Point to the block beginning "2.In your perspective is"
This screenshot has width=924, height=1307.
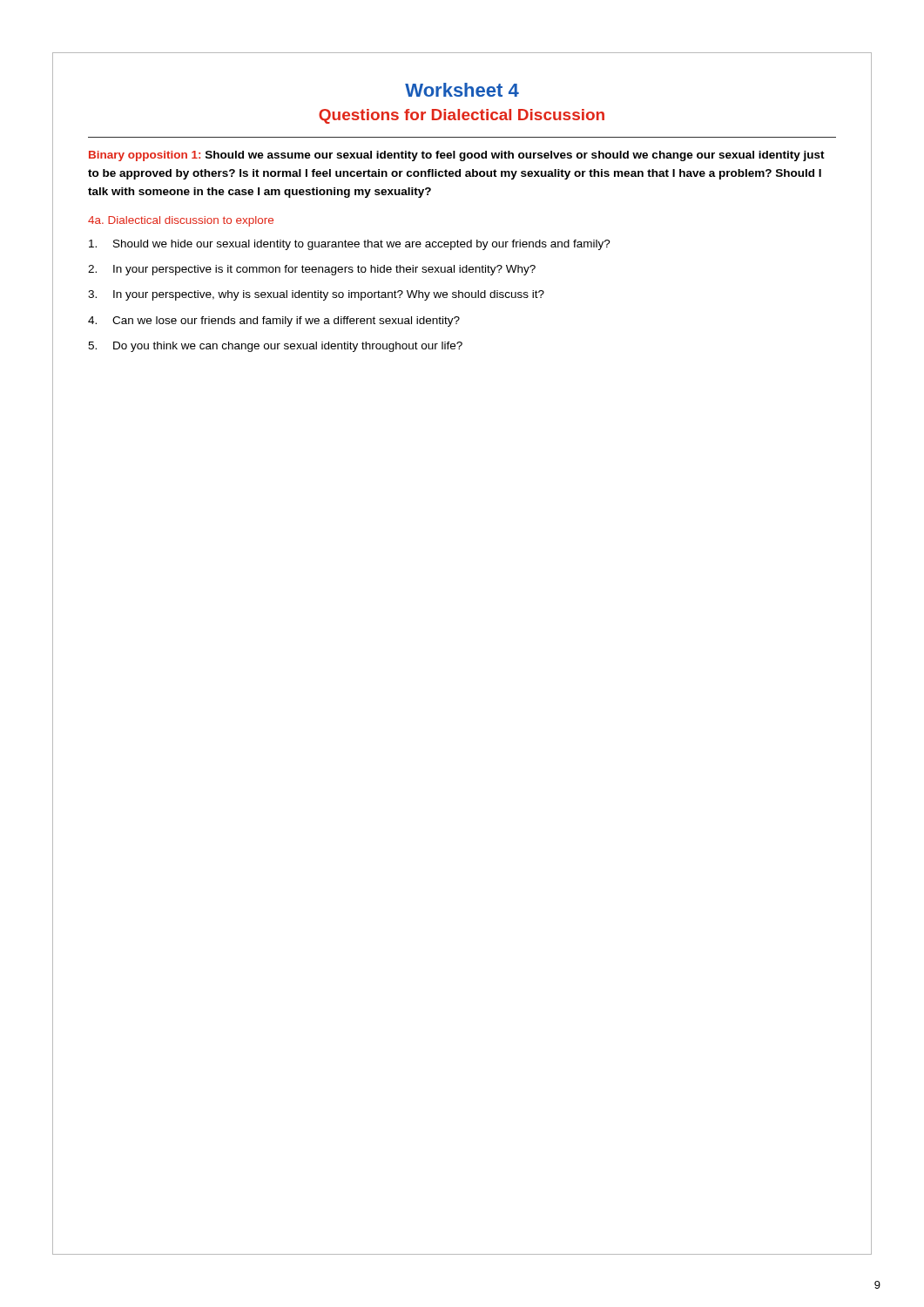point(312,269)
